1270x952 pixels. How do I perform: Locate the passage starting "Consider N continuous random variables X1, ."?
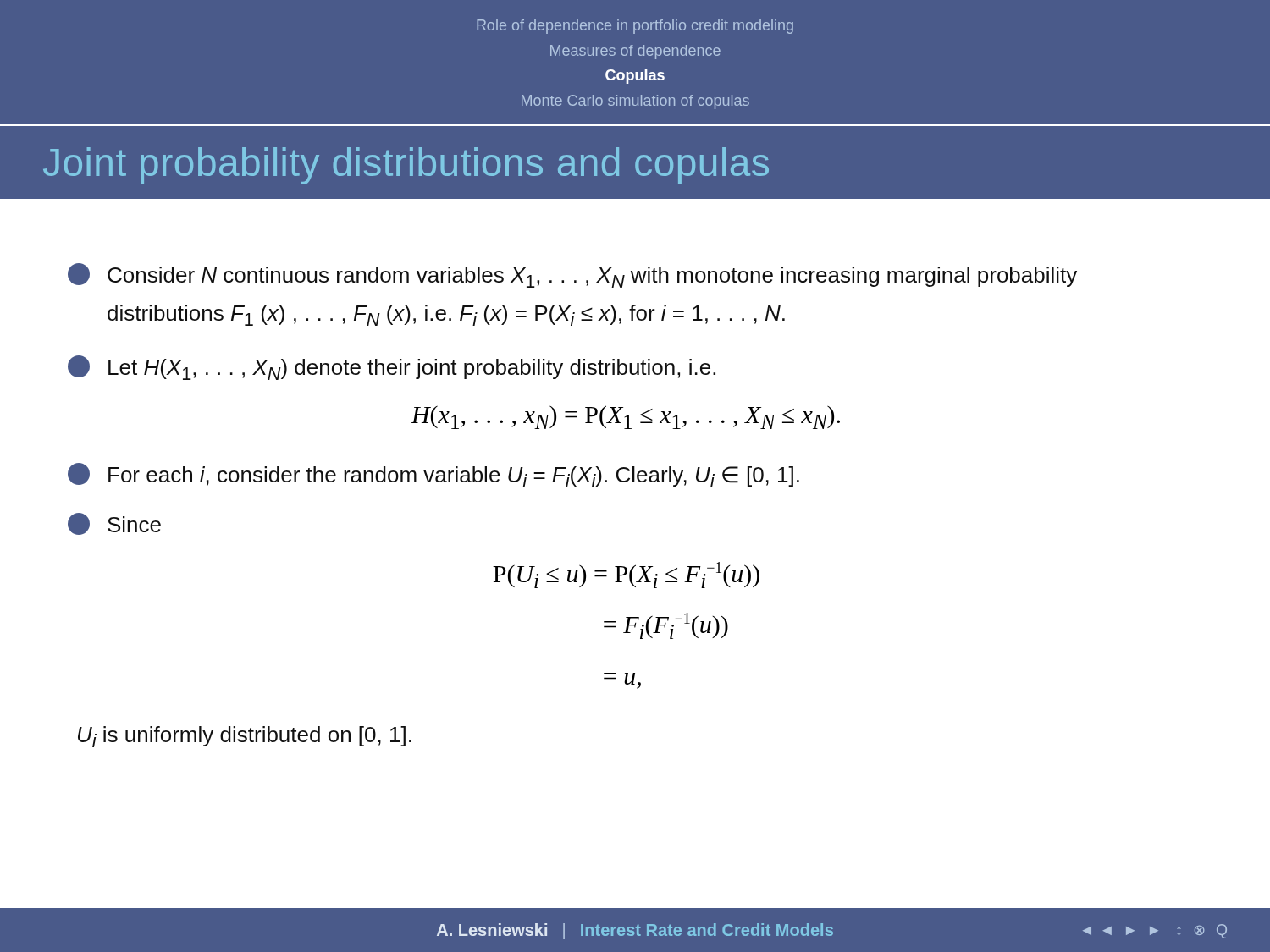pyautogui.click(x=626, y=296)
